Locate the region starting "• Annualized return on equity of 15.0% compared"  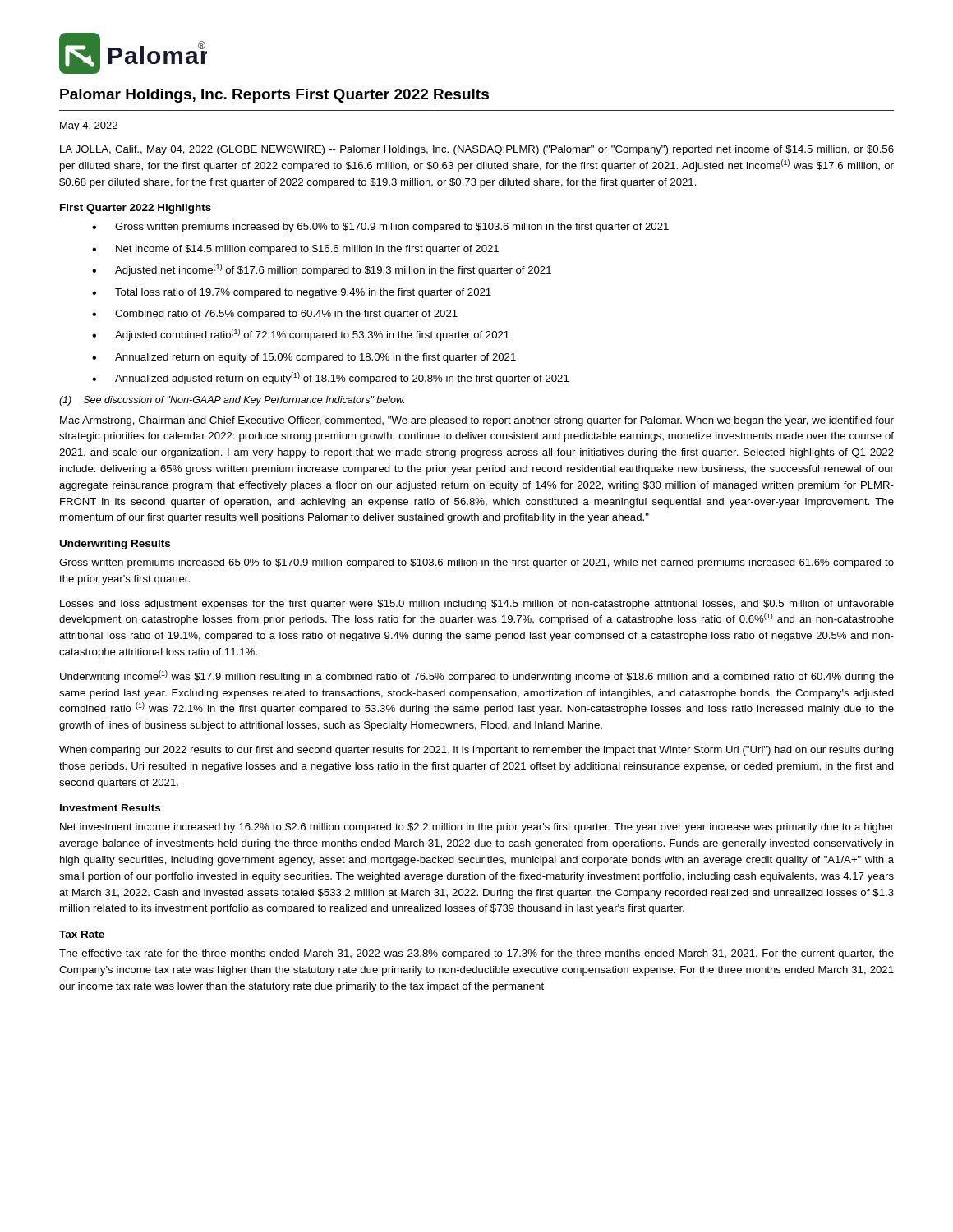(493, 358)
